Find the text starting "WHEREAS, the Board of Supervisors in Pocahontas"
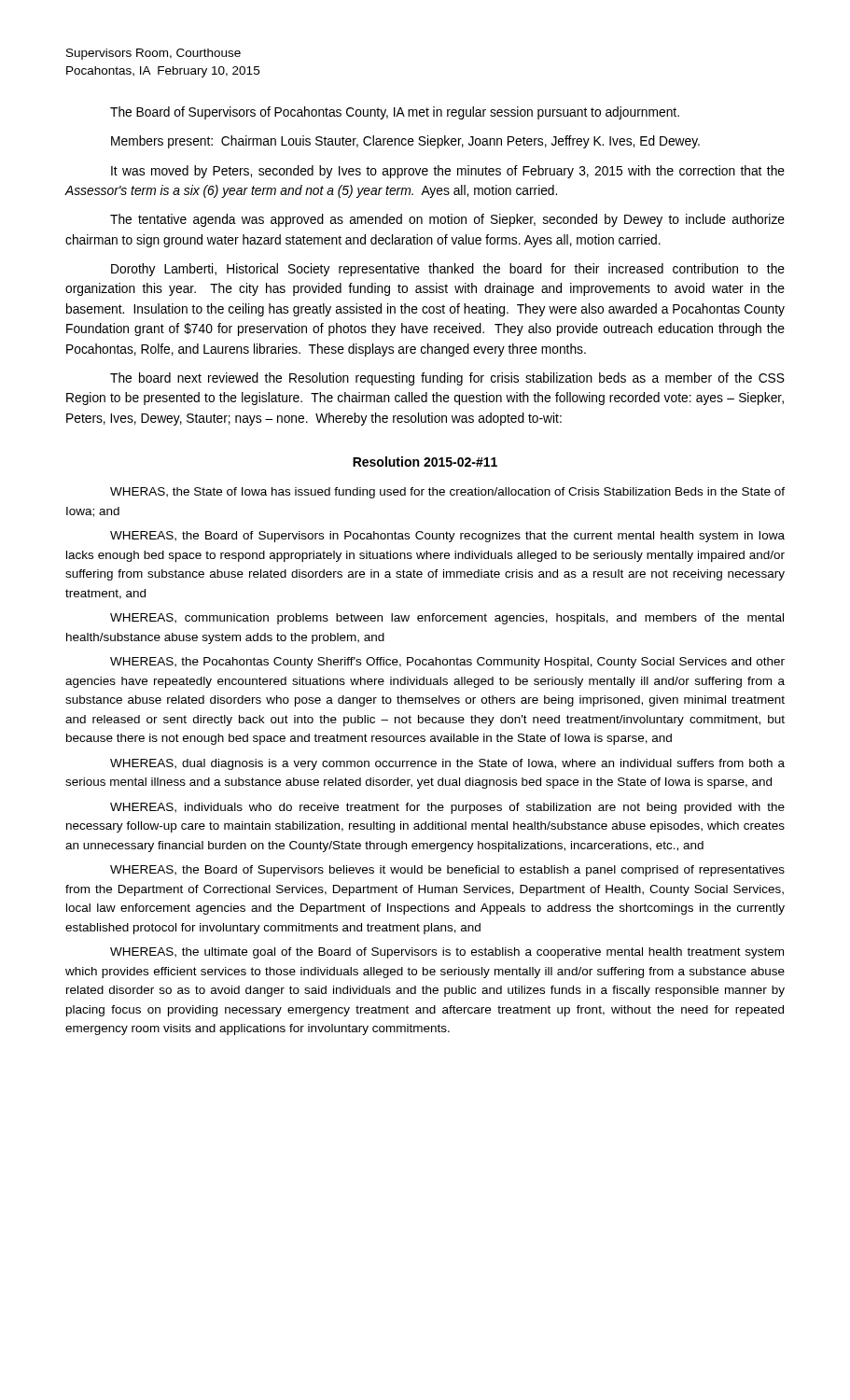 point(425,564)
